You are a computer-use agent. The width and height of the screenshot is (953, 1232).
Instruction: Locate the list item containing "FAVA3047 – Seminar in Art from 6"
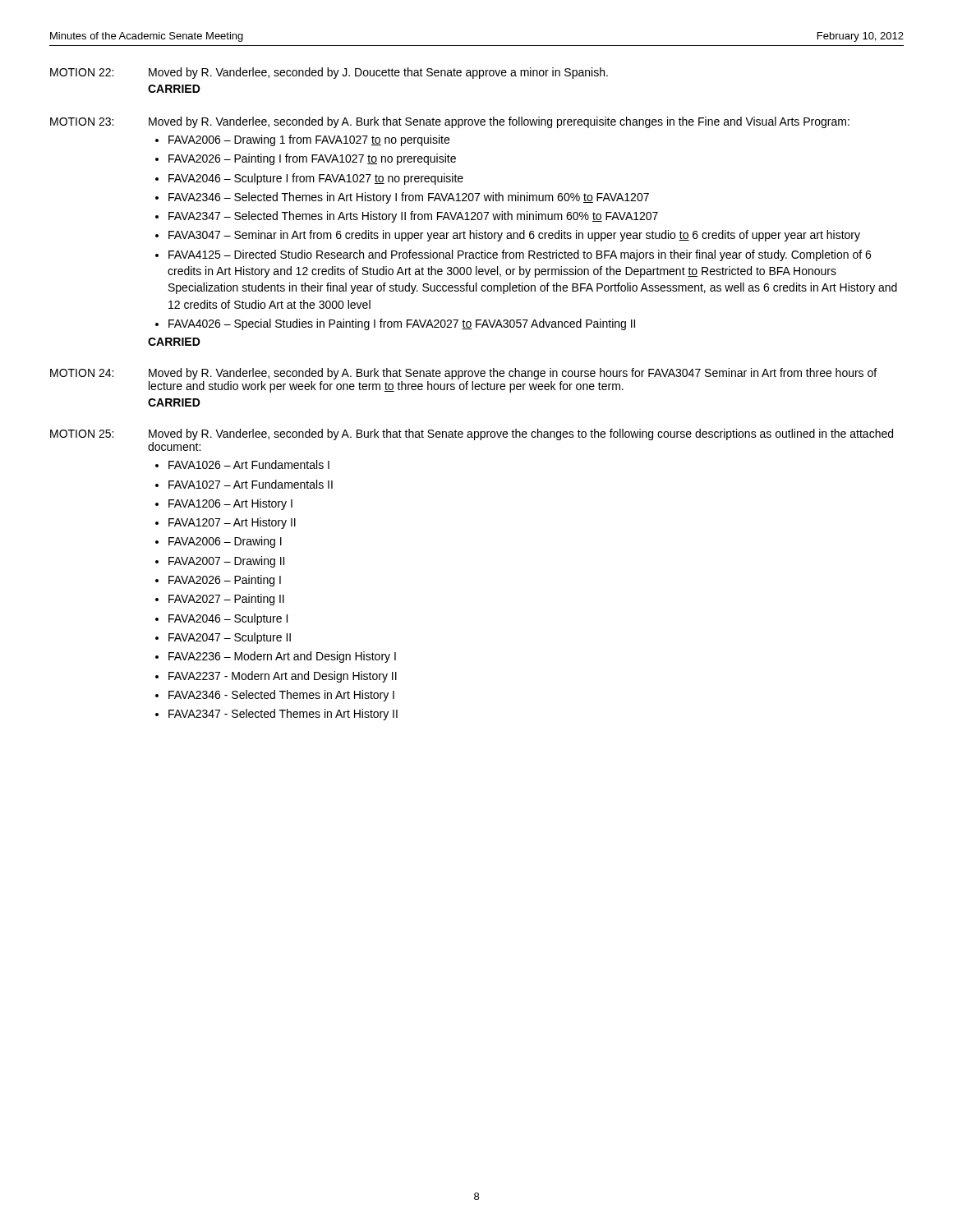pyautogui.click(x=514, y=235)
